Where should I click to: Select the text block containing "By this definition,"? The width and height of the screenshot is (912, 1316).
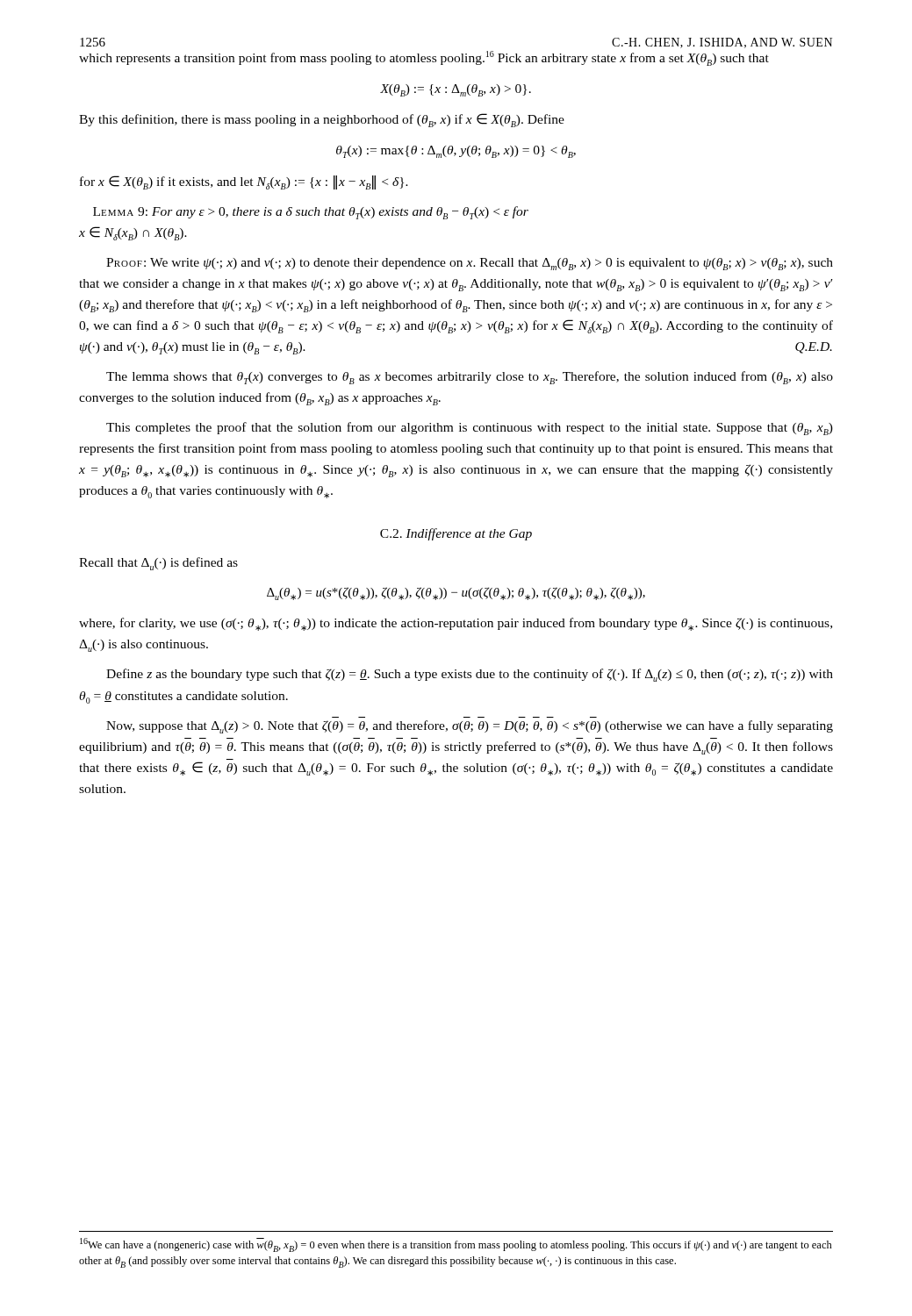[456, 120]
